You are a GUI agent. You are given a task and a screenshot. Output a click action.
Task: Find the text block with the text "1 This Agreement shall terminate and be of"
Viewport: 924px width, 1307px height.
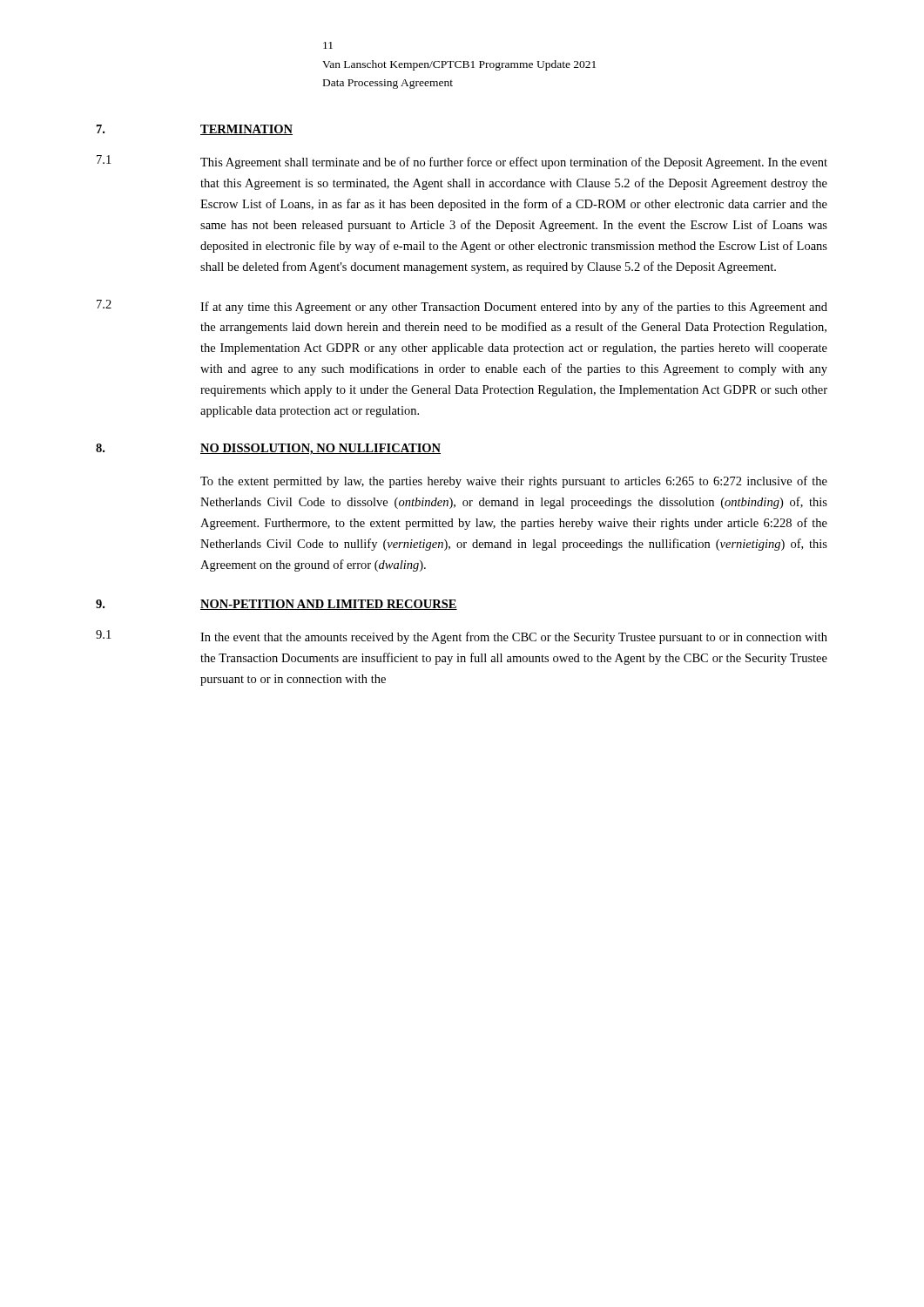tap(462, 215)
